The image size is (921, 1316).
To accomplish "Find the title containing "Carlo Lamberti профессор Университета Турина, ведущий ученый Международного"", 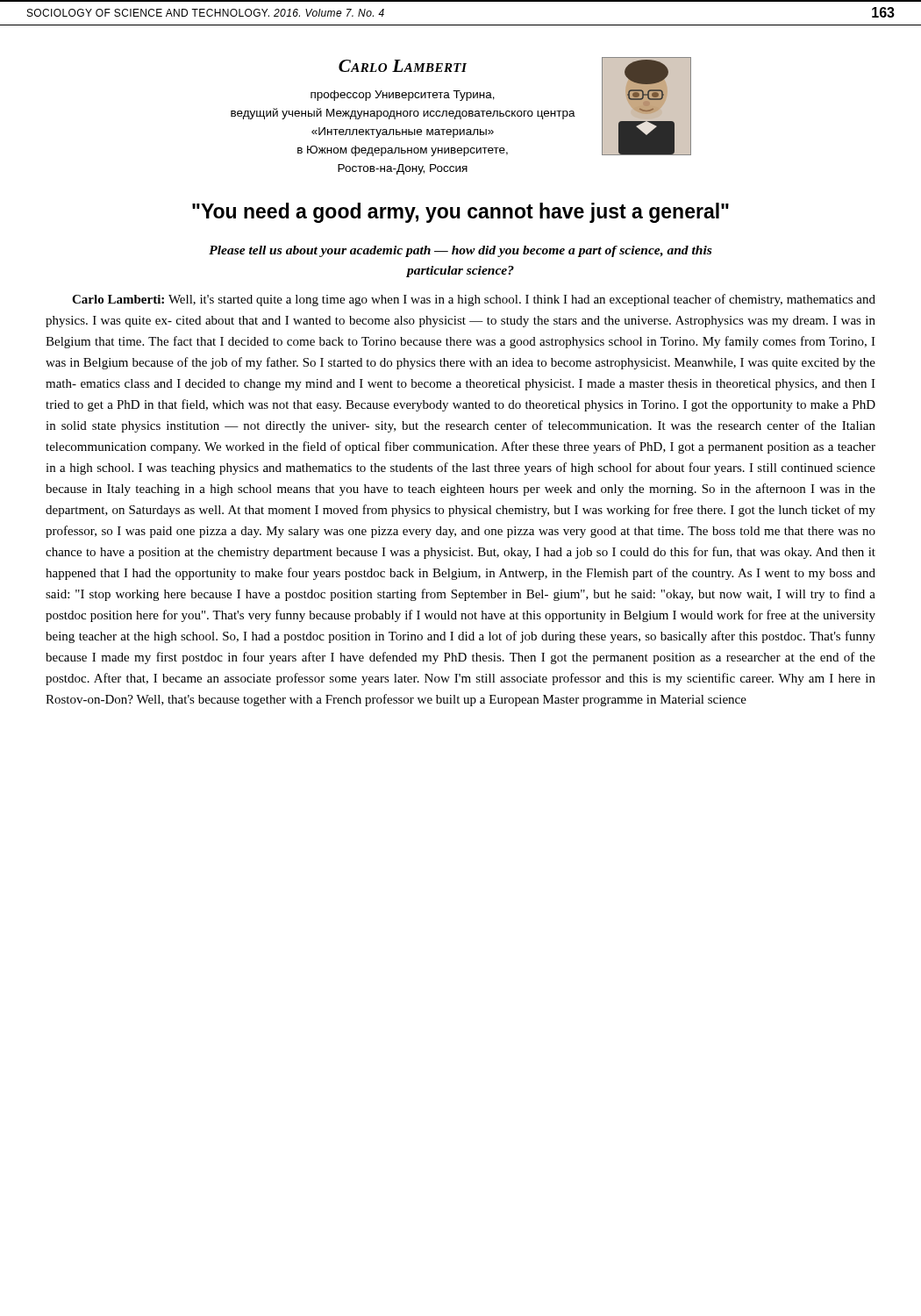I will 403,117.
